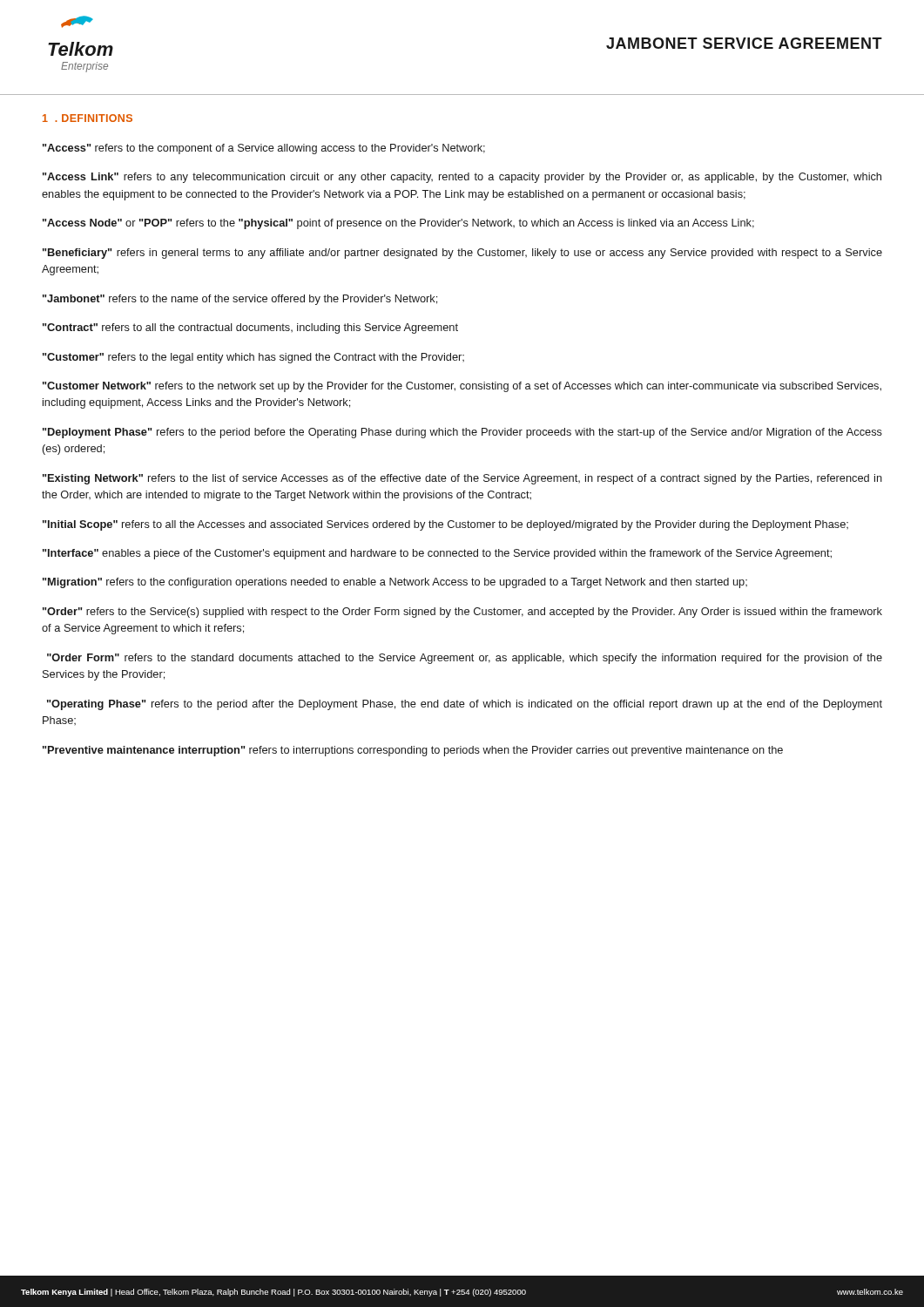Point to the block beginning ""Order" refers to the Service(s) supplied with"

[462, 620]
